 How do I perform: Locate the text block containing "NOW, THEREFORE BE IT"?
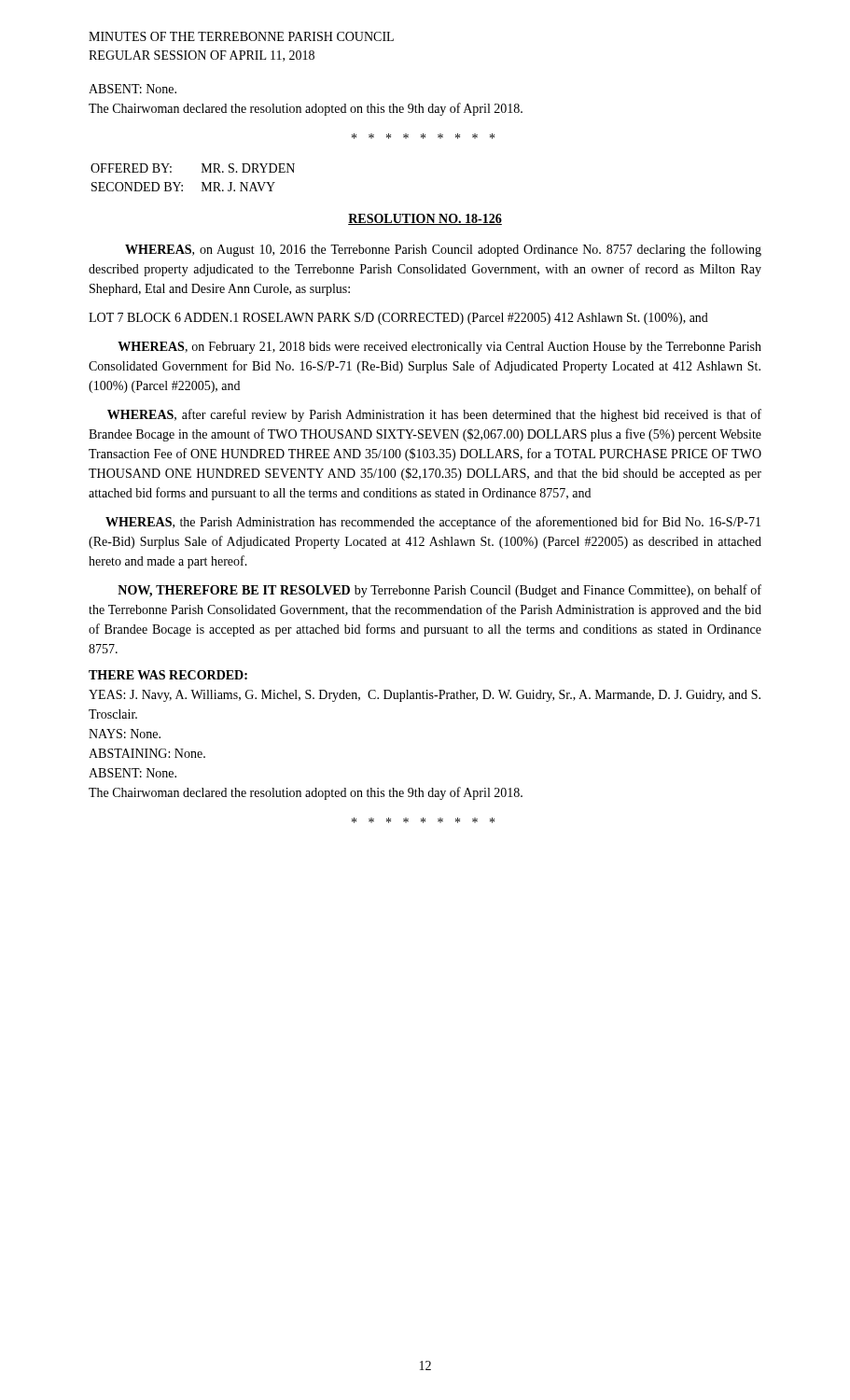425,620
